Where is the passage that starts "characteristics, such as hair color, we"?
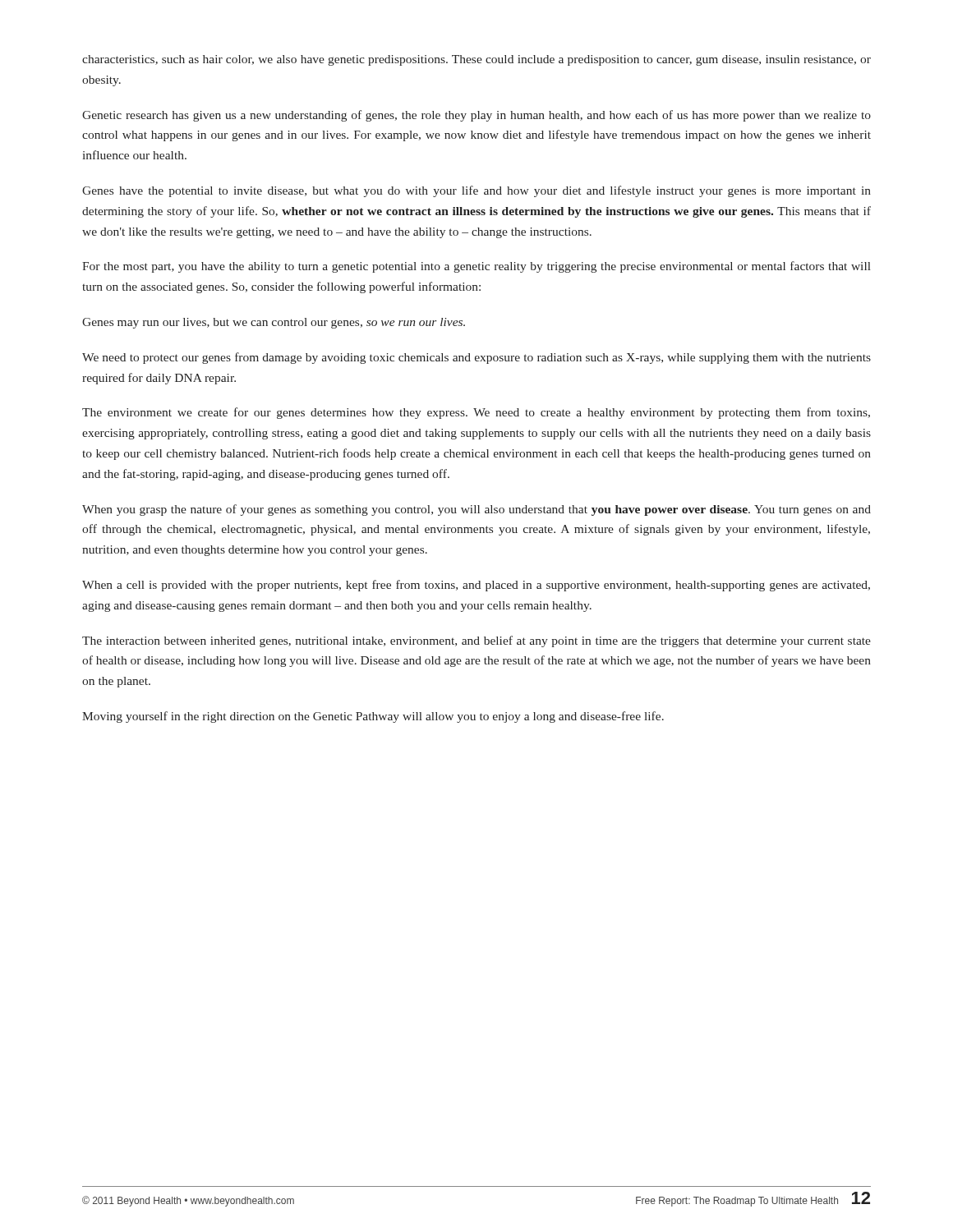Image resolution: width=953 pixels, height=1232 pixels. tap(476, 69)
